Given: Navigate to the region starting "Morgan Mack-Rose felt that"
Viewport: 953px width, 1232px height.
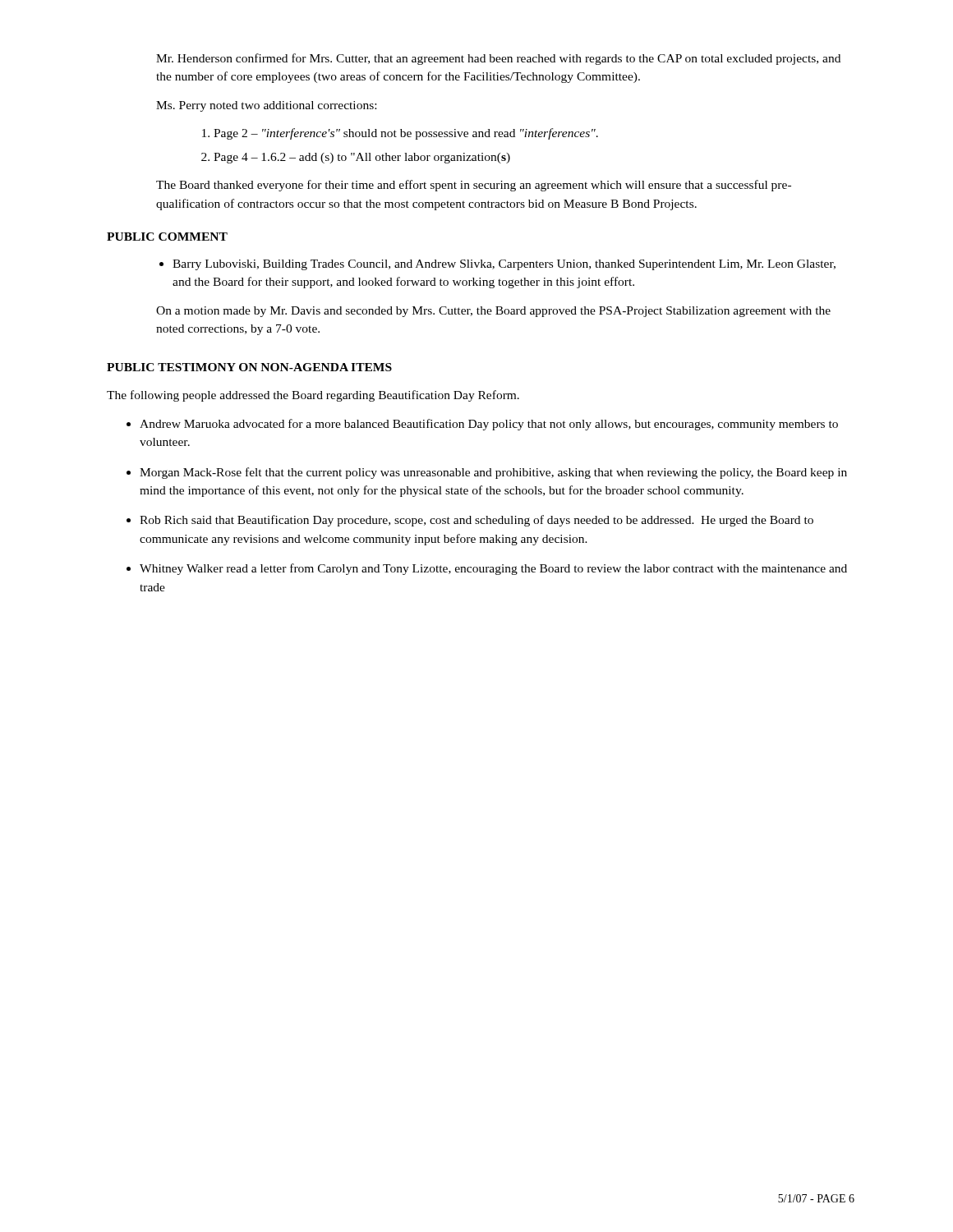Looking at the screenshot, I should pyautogui.click(x=493, y=481).
